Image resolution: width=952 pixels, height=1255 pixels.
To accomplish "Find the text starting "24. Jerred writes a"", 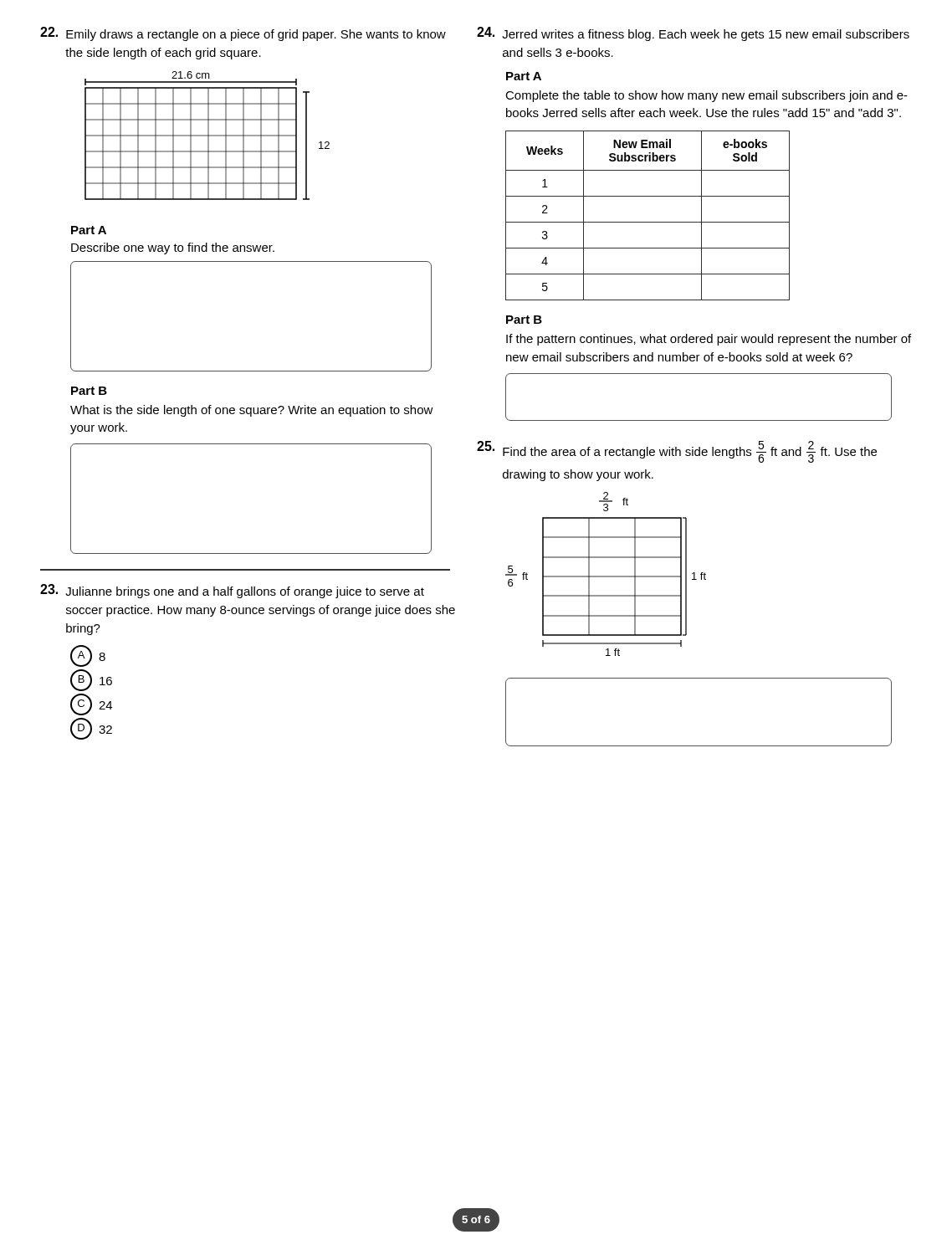I will [x=694, y=43].
